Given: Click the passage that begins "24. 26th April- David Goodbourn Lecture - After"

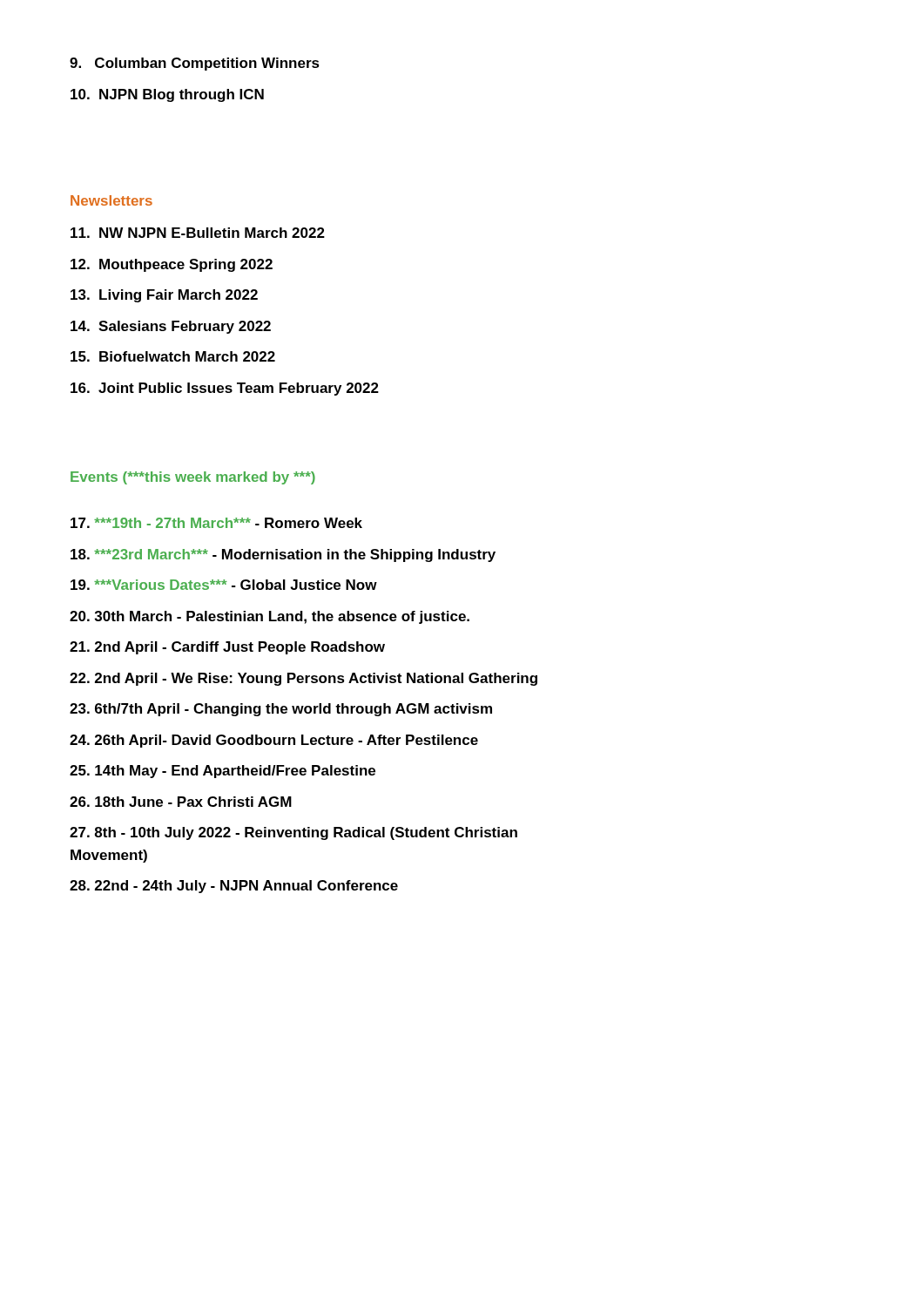Looking at the screenshot, I should 274,740.
